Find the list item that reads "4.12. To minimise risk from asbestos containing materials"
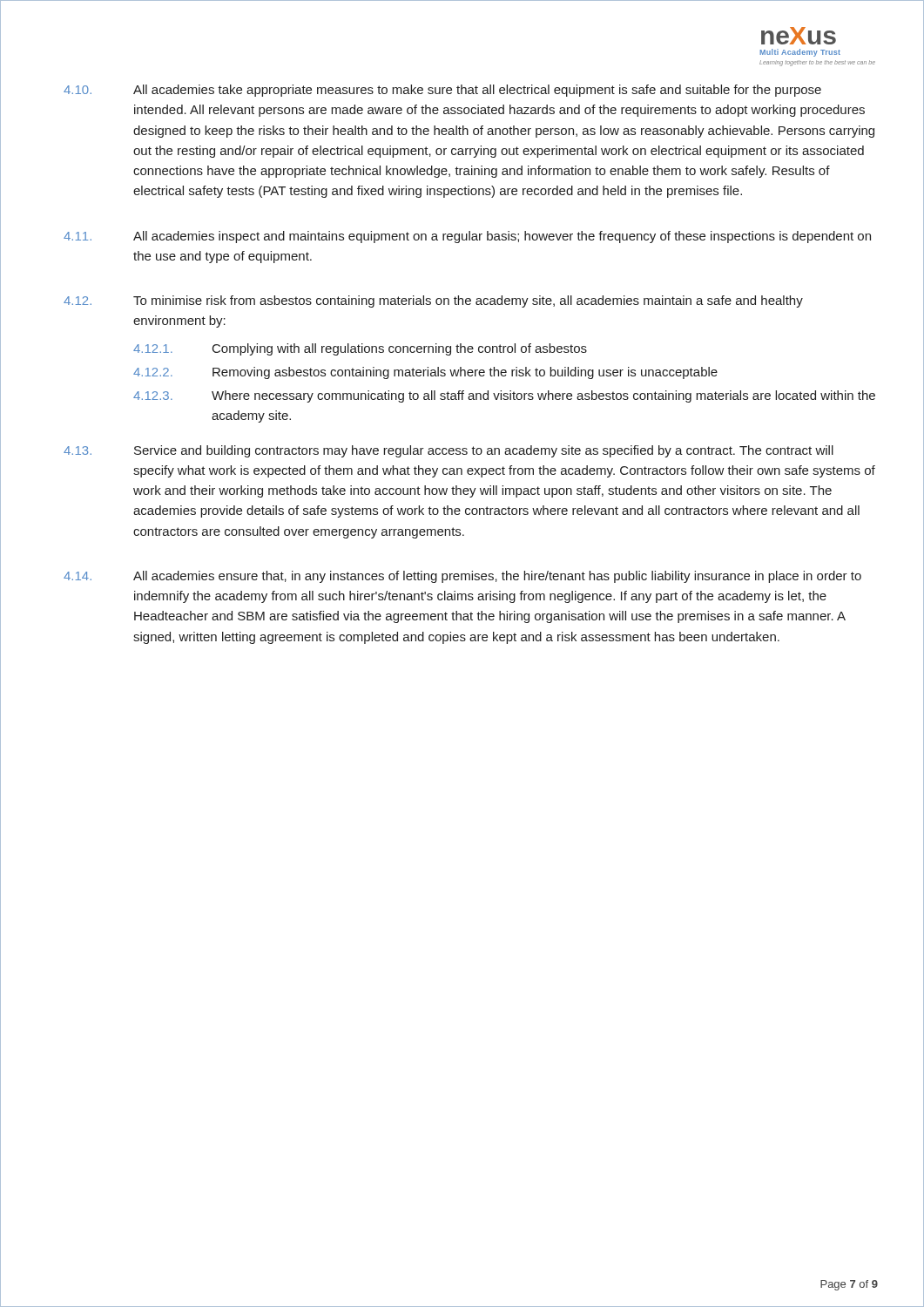The width and height of the screenshot is (924, 1307). [471, 361]
